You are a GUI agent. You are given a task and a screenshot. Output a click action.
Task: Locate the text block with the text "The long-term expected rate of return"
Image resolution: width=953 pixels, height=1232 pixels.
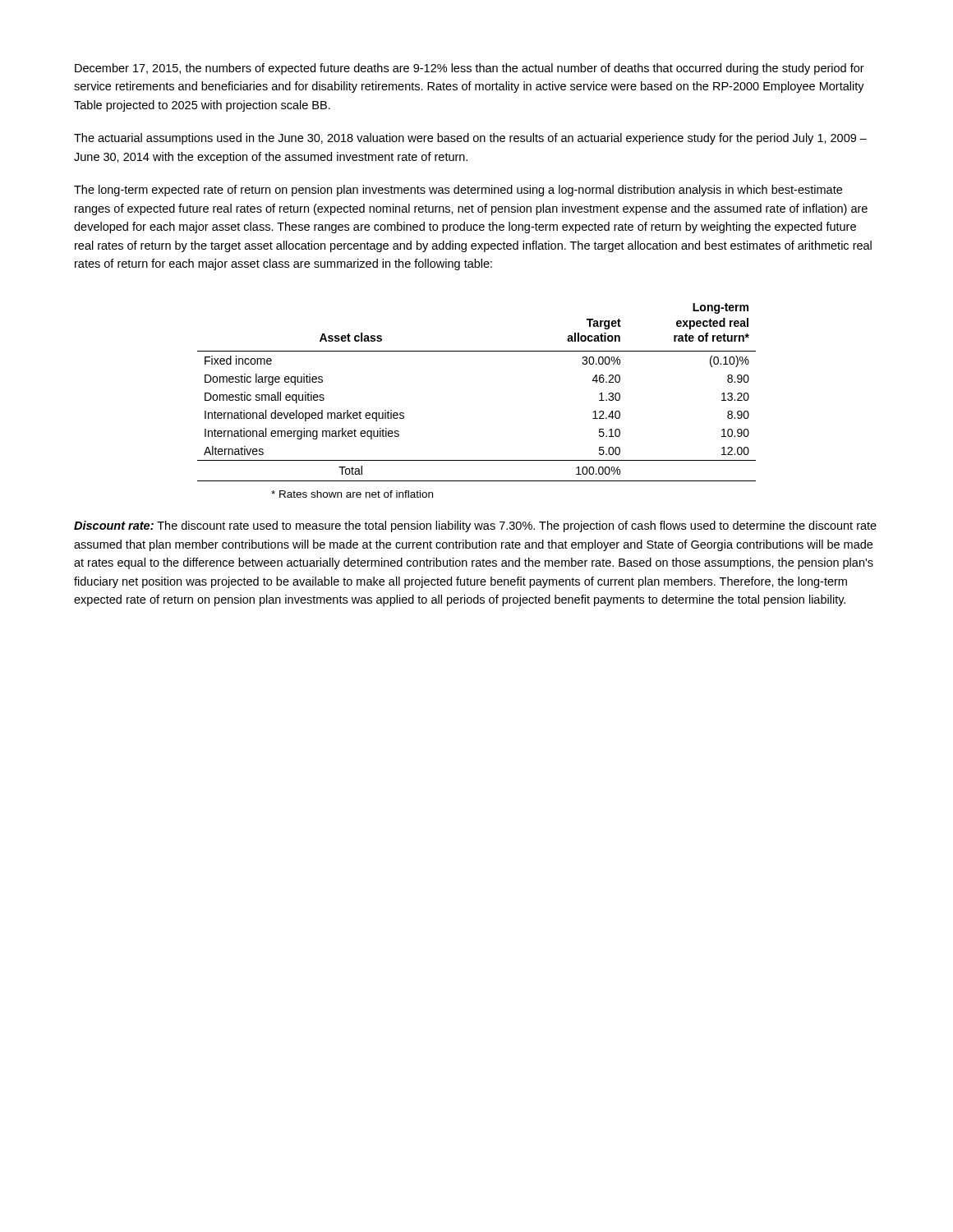[x=473, y=227]
